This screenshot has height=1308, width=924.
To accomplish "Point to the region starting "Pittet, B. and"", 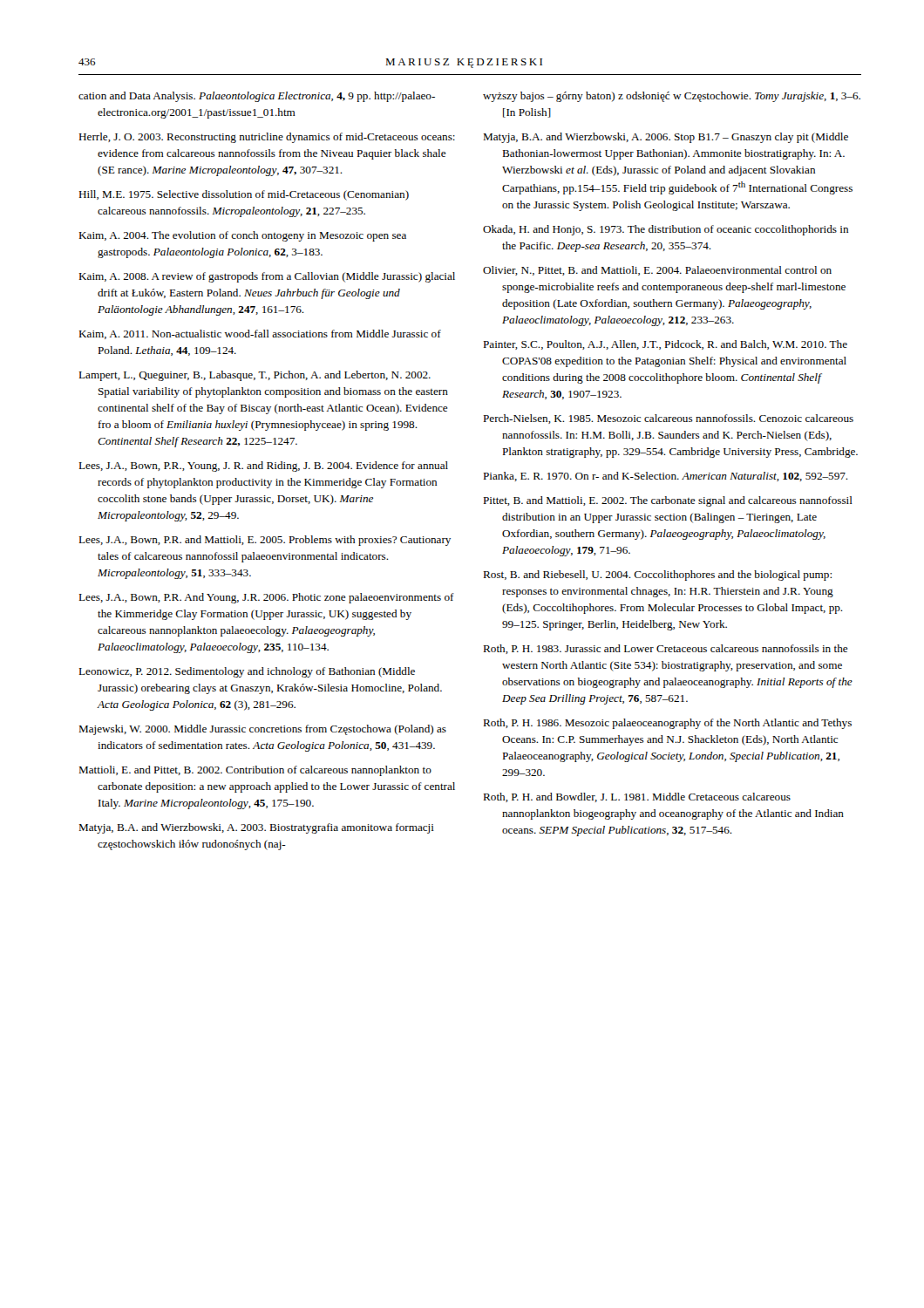I will pyautogui.click(x=668, y=525).
